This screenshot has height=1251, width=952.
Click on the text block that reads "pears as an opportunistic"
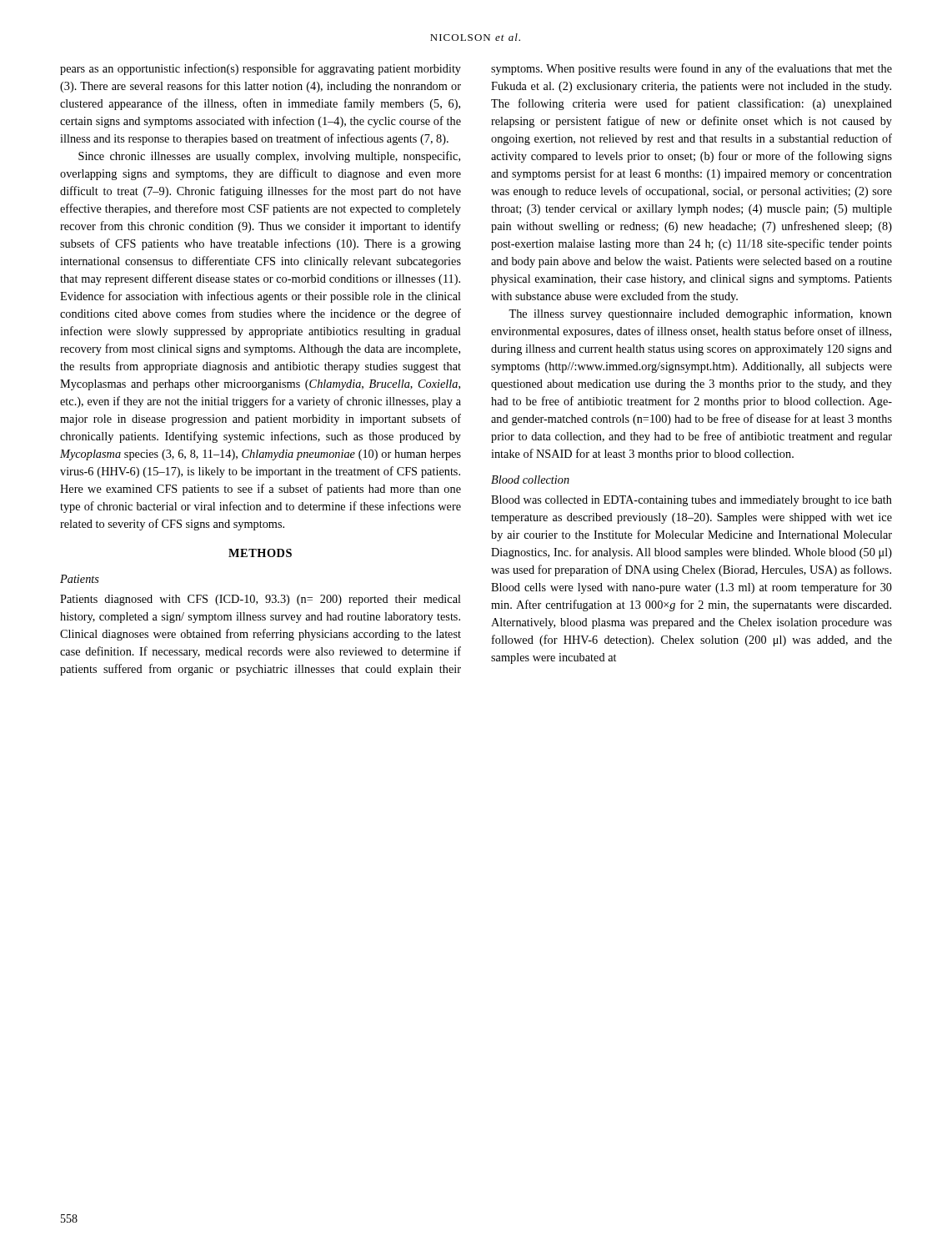coord(260,297)
